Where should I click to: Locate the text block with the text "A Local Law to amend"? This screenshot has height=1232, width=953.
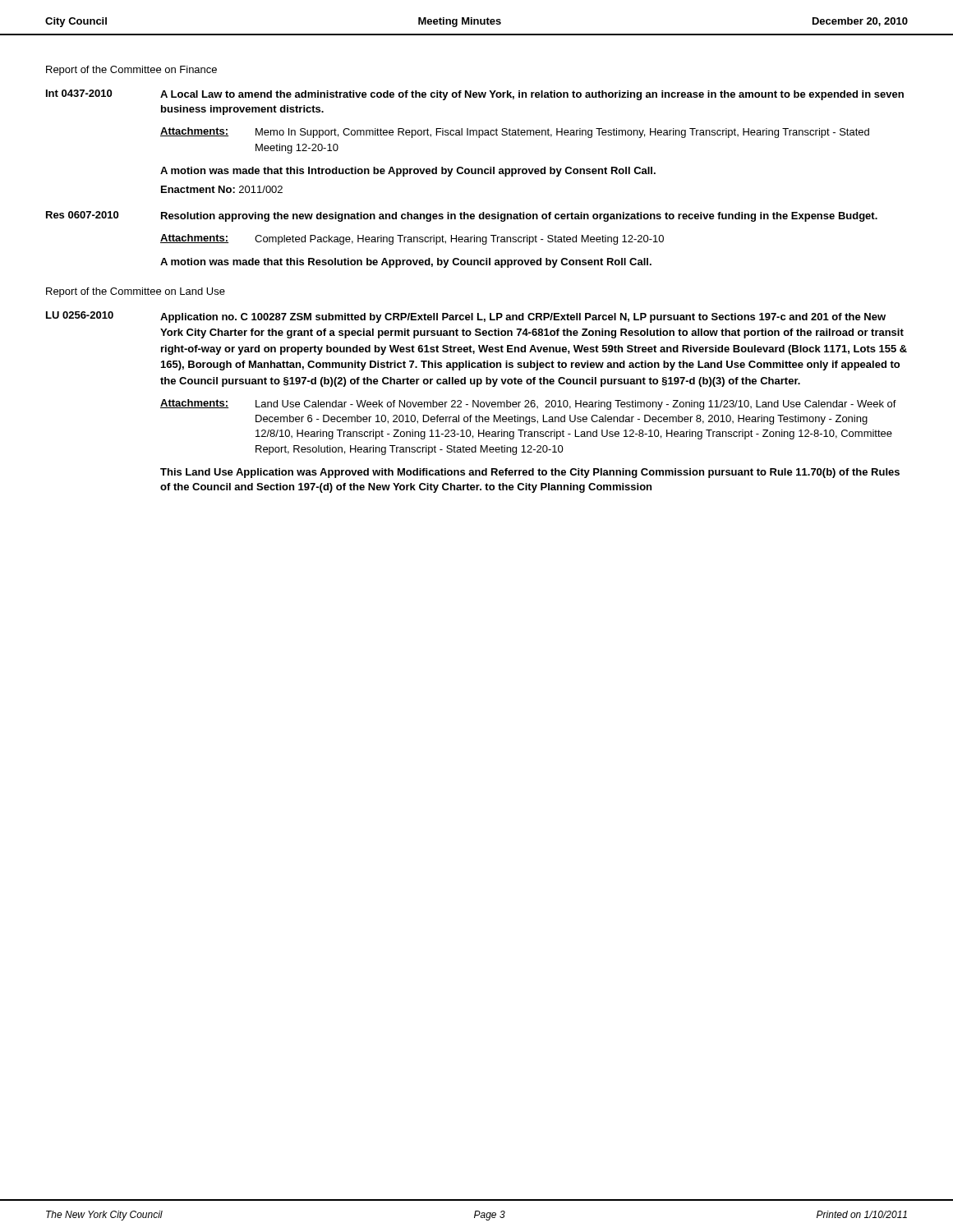(x=532, y=102)
